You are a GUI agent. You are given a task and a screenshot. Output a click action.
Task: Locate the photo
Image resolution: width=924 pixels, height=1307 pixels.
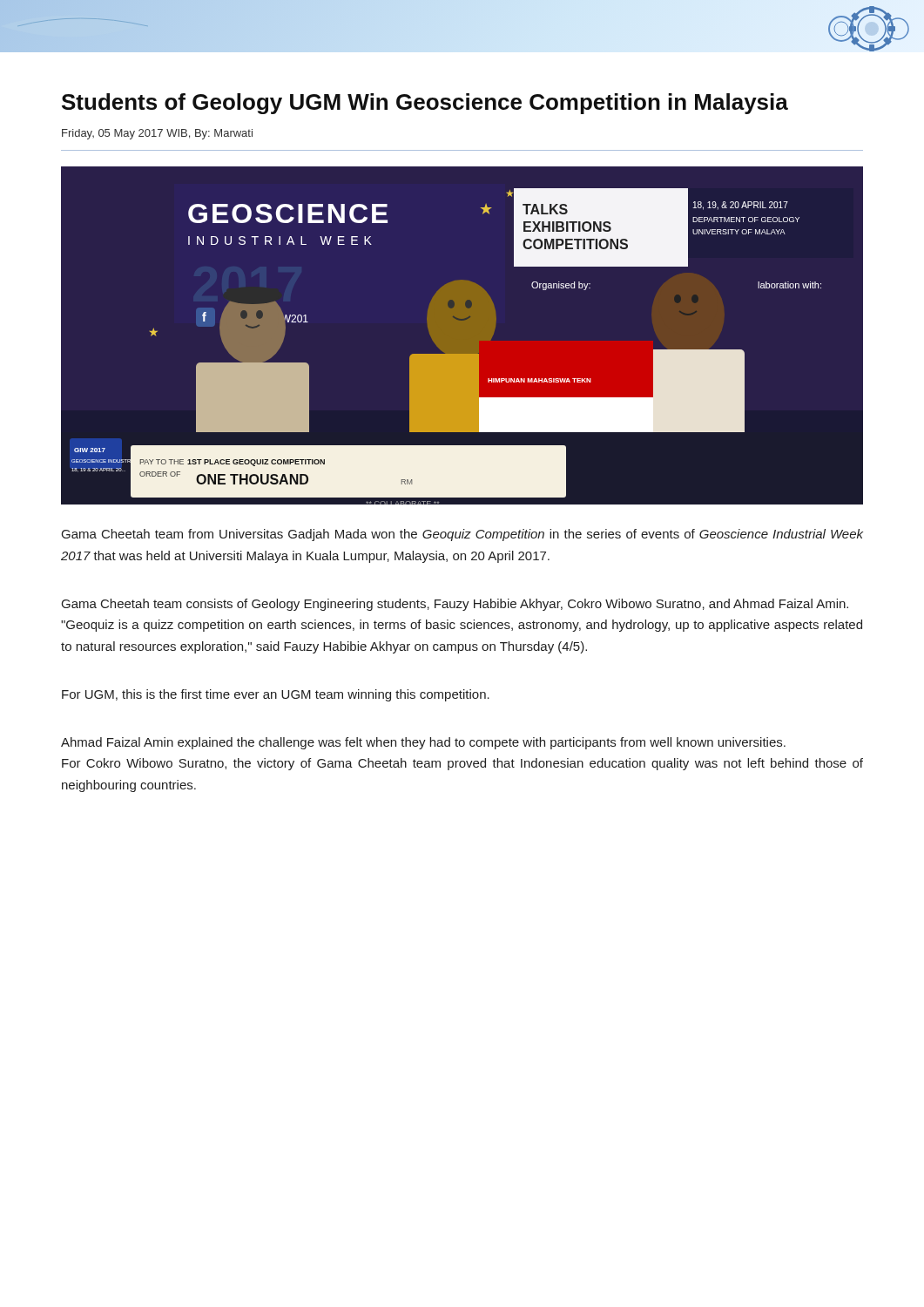tap(462, 336)
